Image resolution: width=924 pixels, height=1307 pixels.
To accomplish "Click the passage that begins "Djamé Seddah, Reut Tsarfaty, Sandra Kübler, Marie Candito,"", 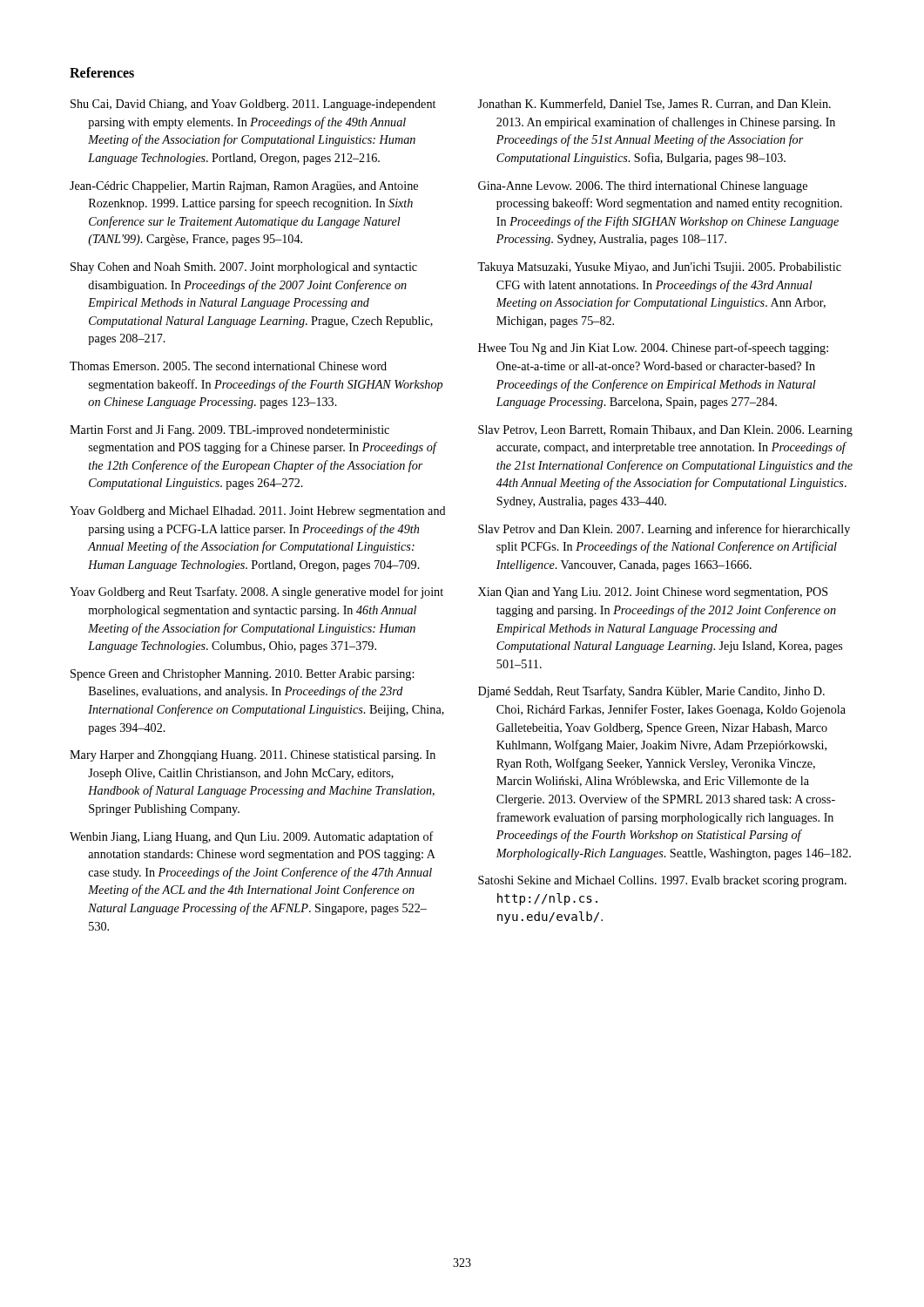I will click(x=665, y=772).
